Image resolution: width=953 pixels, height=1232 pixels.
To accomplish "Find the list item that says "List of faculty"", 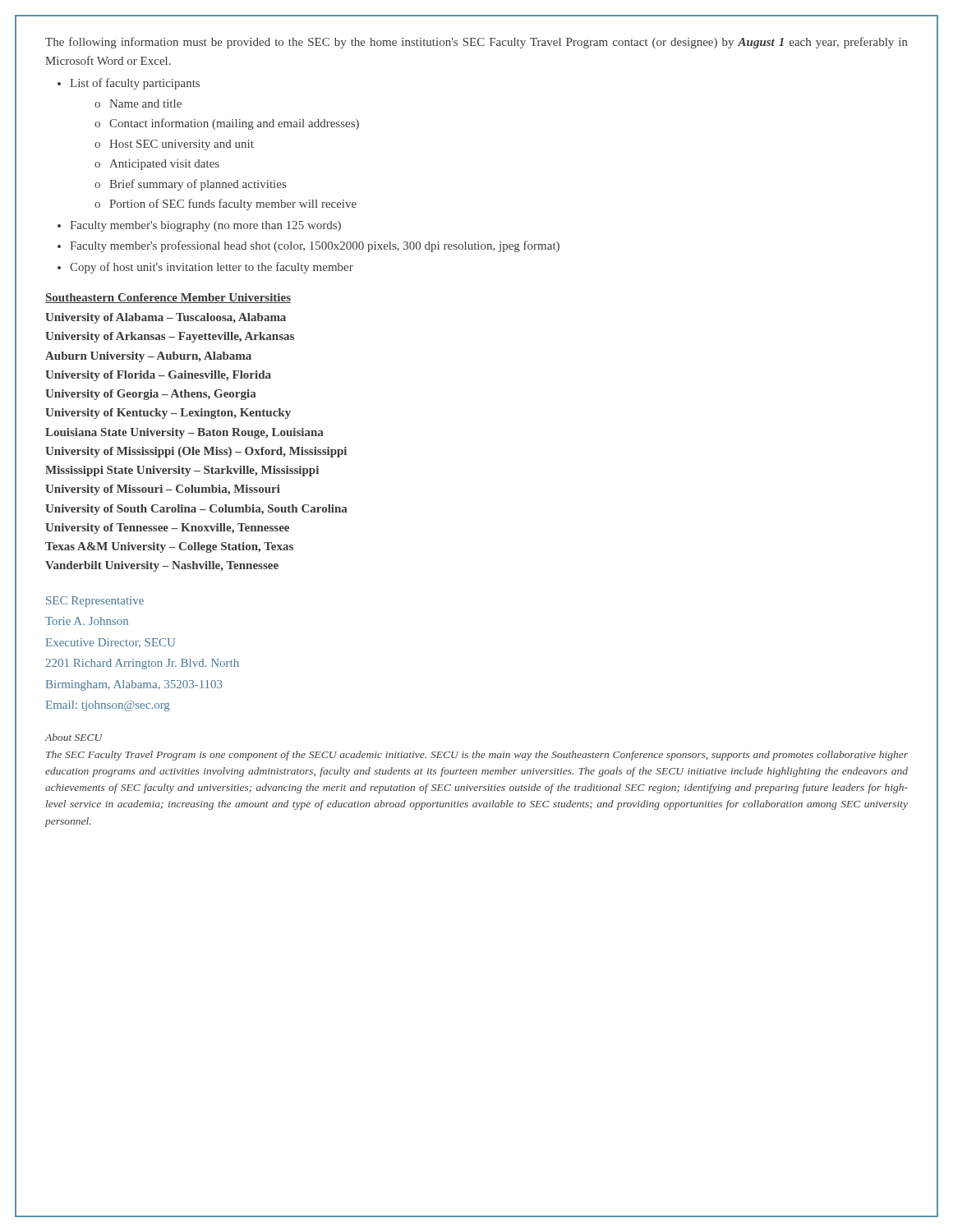I will coord(135,84).
